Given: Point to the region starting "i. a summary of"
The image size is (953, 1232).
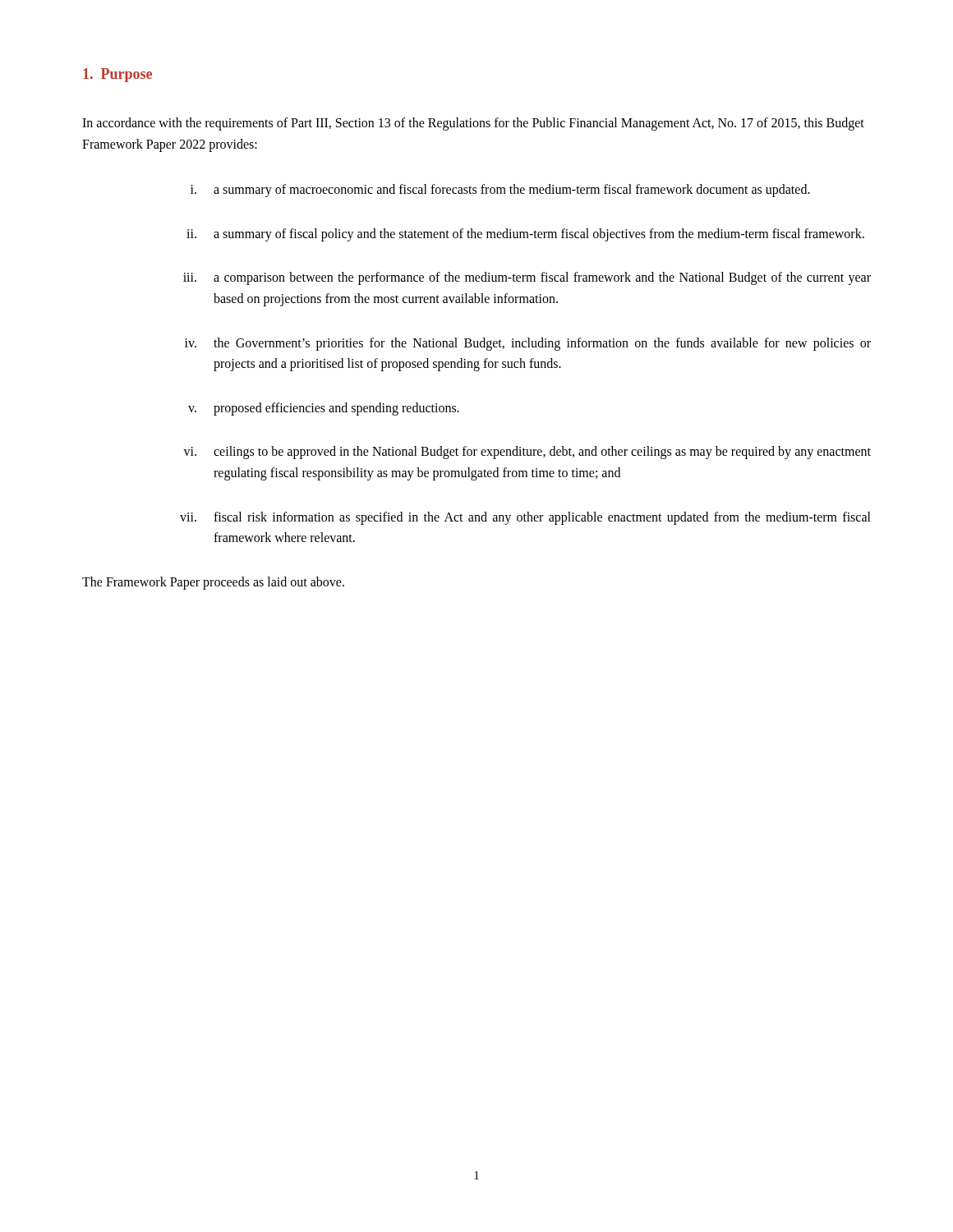Looking at the screenshot, I should (509, 190).
